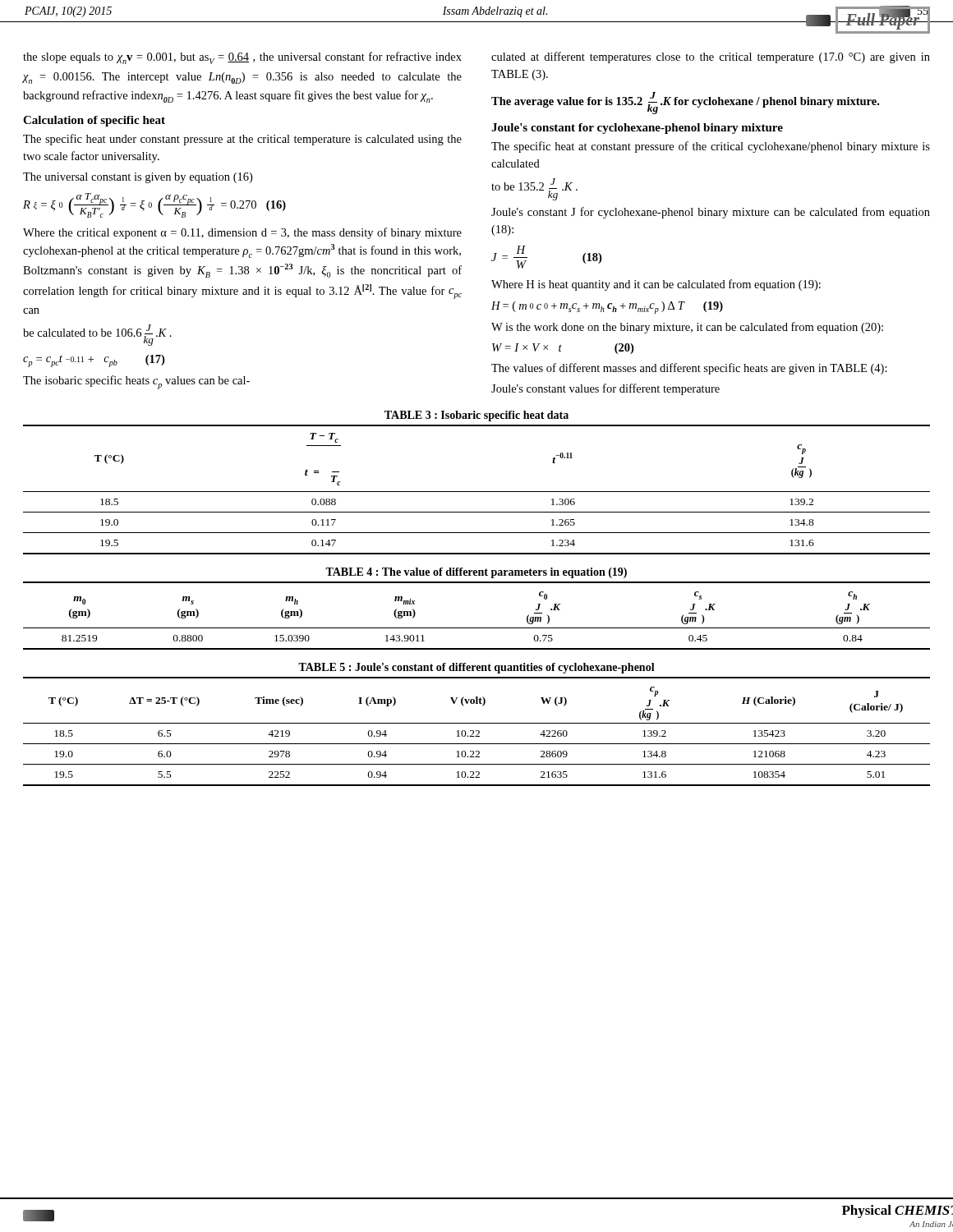Point to the passage starting "Calculation of specific heat"

click(x=94, y=120)
